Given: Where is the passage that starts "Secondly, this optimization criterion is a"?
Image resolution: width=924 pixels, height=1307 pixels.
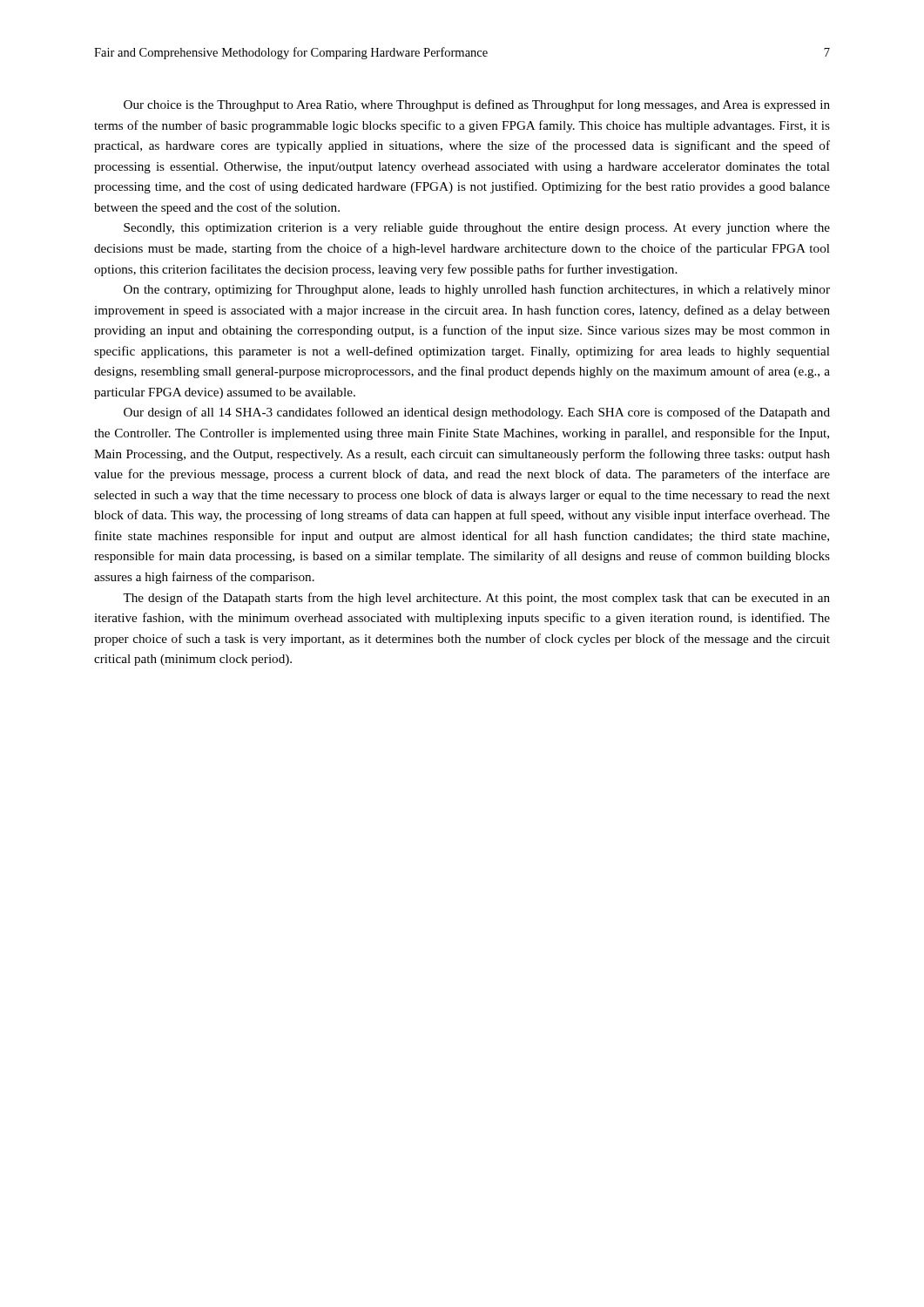Looking at the screenshot, I should point(462,248).
